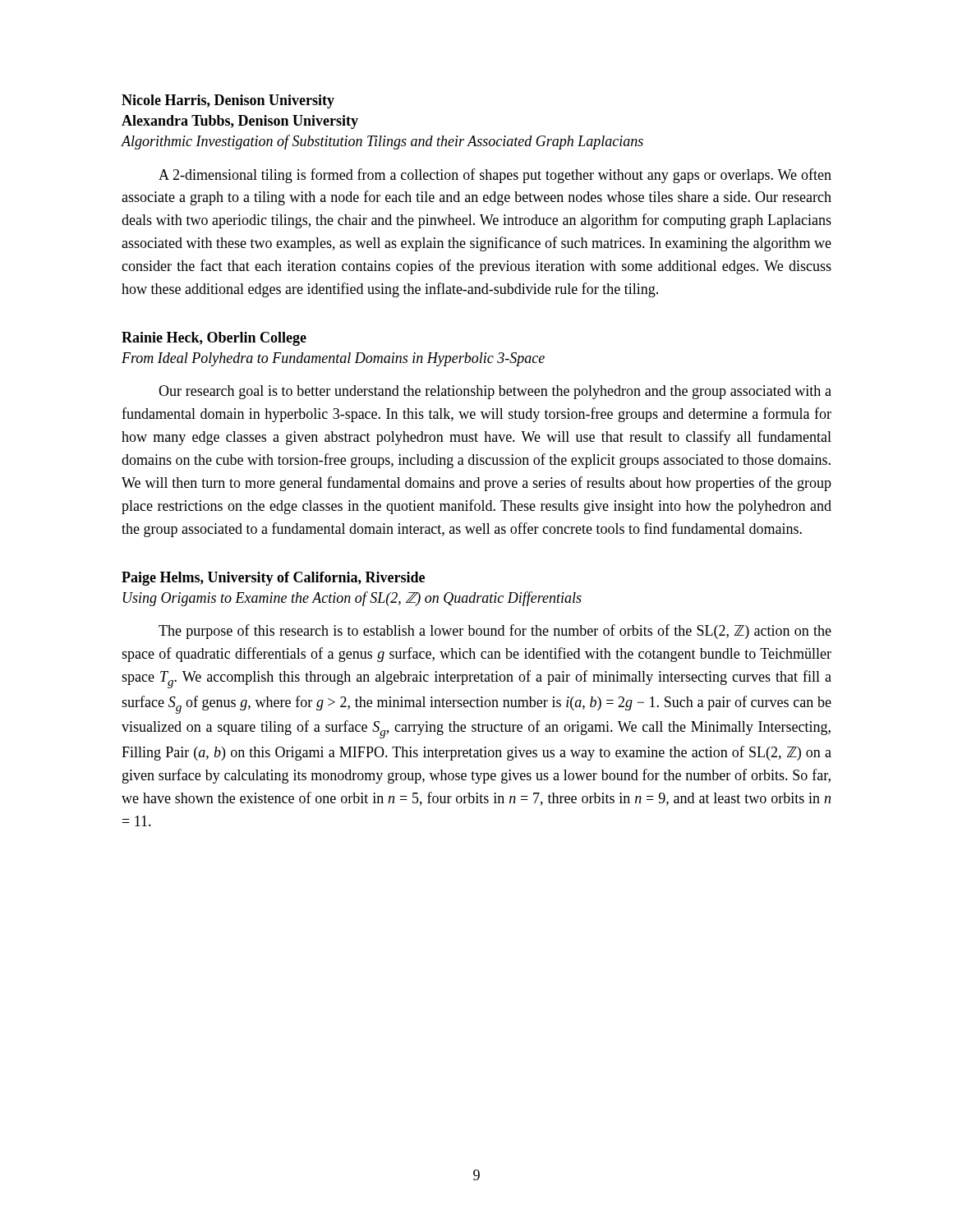Find the region starting "Using Origamis to Examine"
Image resolution: width=953 pixels, height=1232 pixels.
[x=352, y=598]
